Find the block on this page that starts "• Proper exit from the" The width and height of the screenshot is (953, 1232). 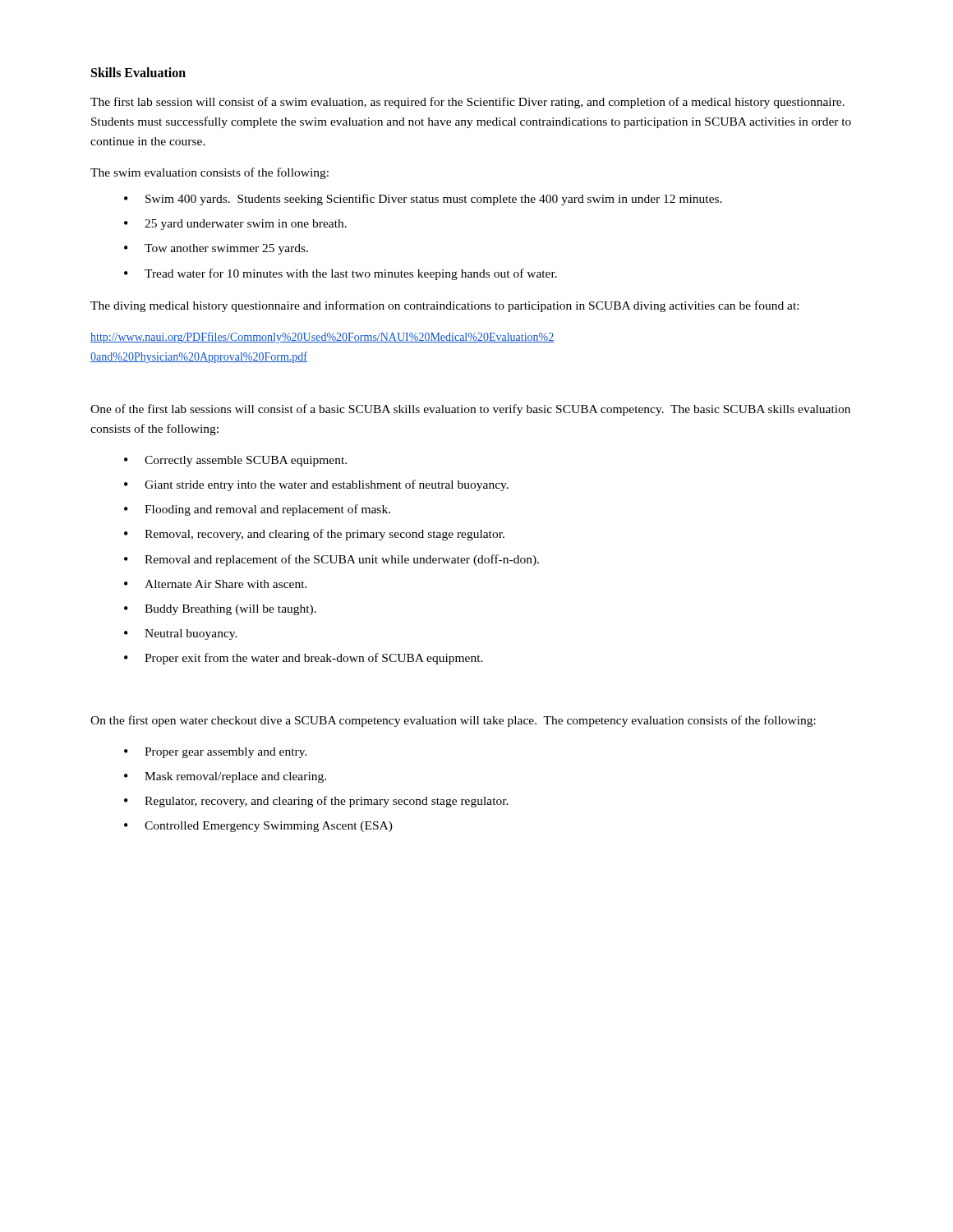(493, 659)
